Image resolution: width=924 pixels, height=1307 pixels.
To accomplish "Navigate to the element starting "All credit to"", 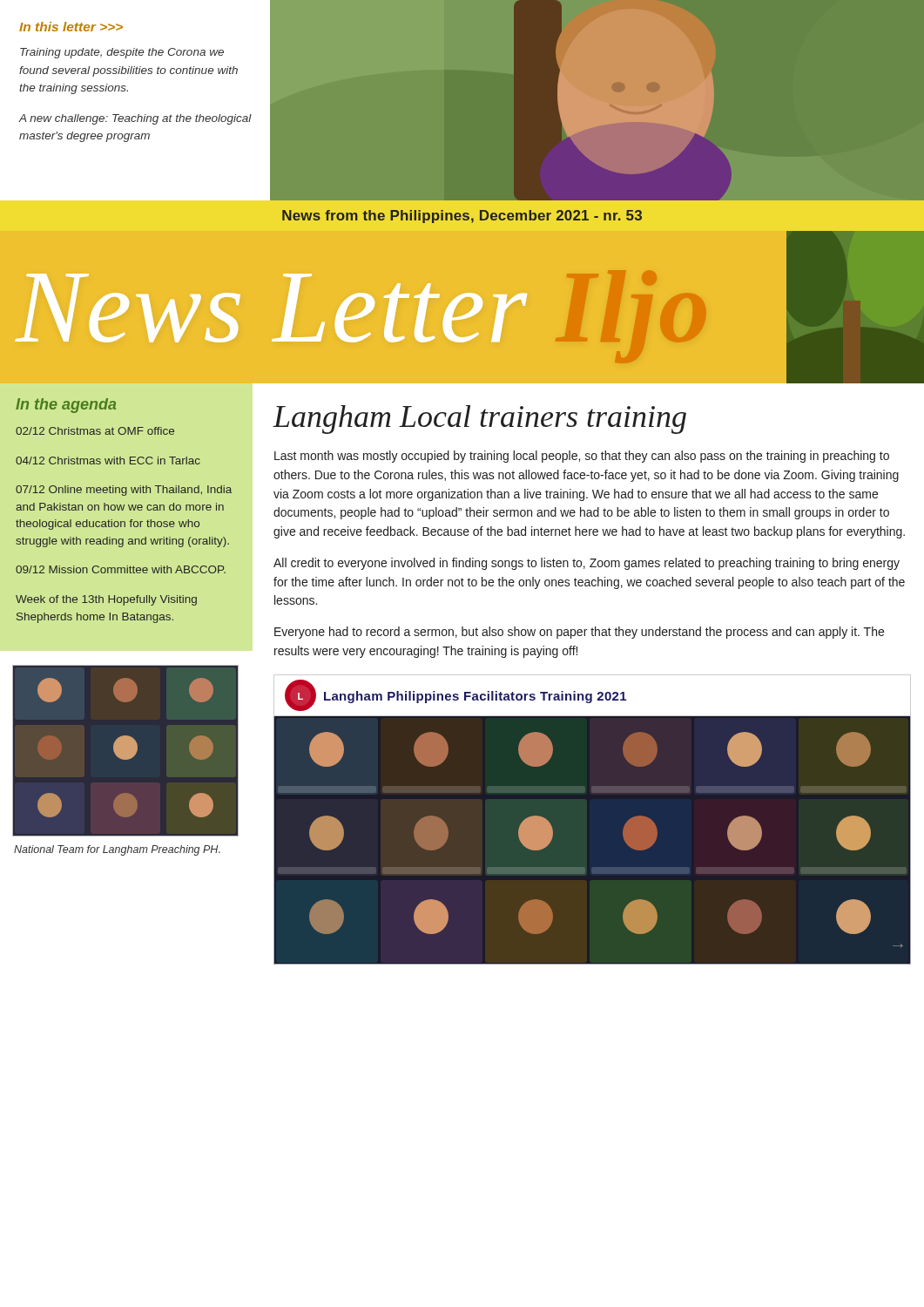I will coord(589,582).
